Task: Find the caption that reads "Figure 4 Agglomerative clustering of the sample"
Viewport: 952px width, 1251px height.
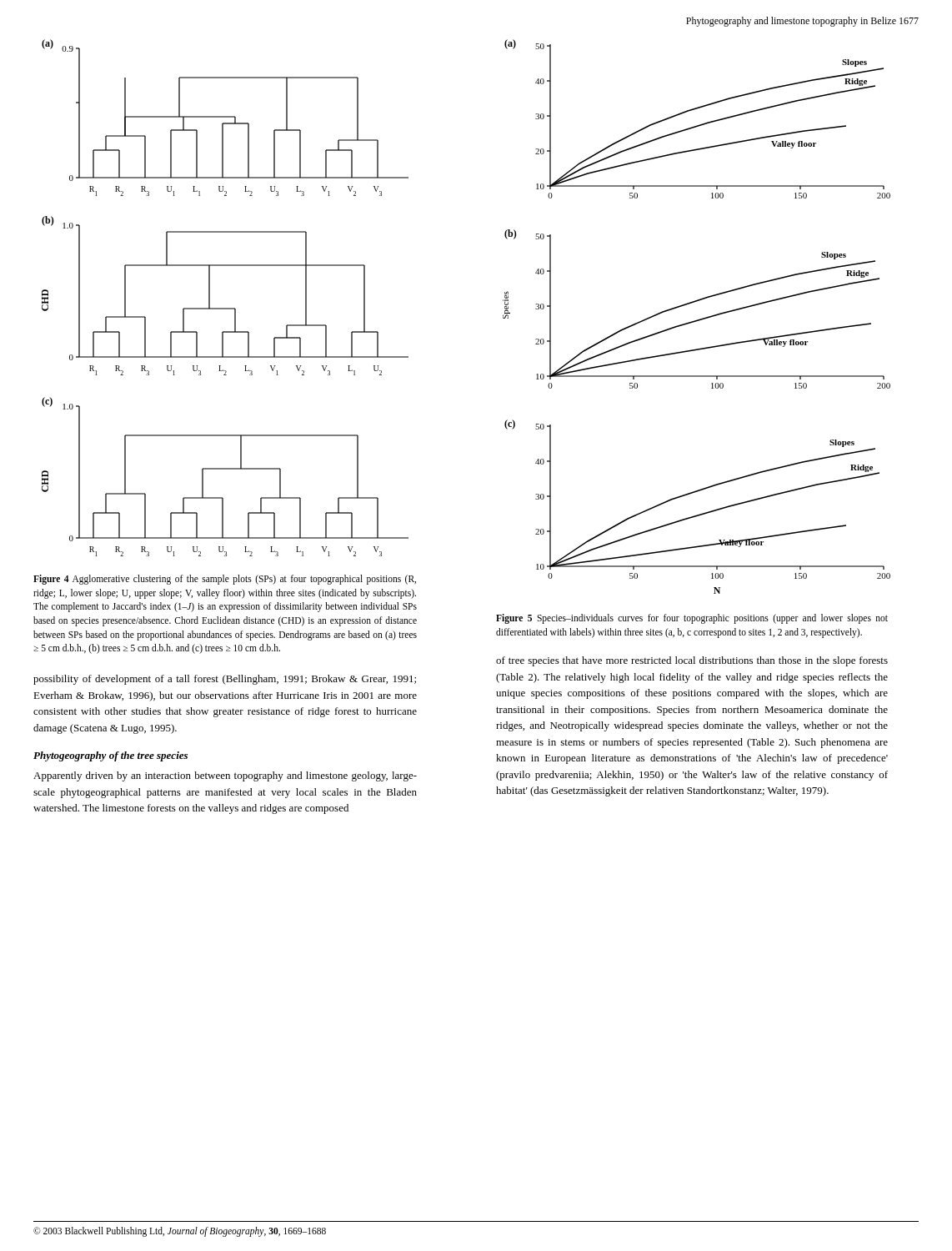Action: 225,614
